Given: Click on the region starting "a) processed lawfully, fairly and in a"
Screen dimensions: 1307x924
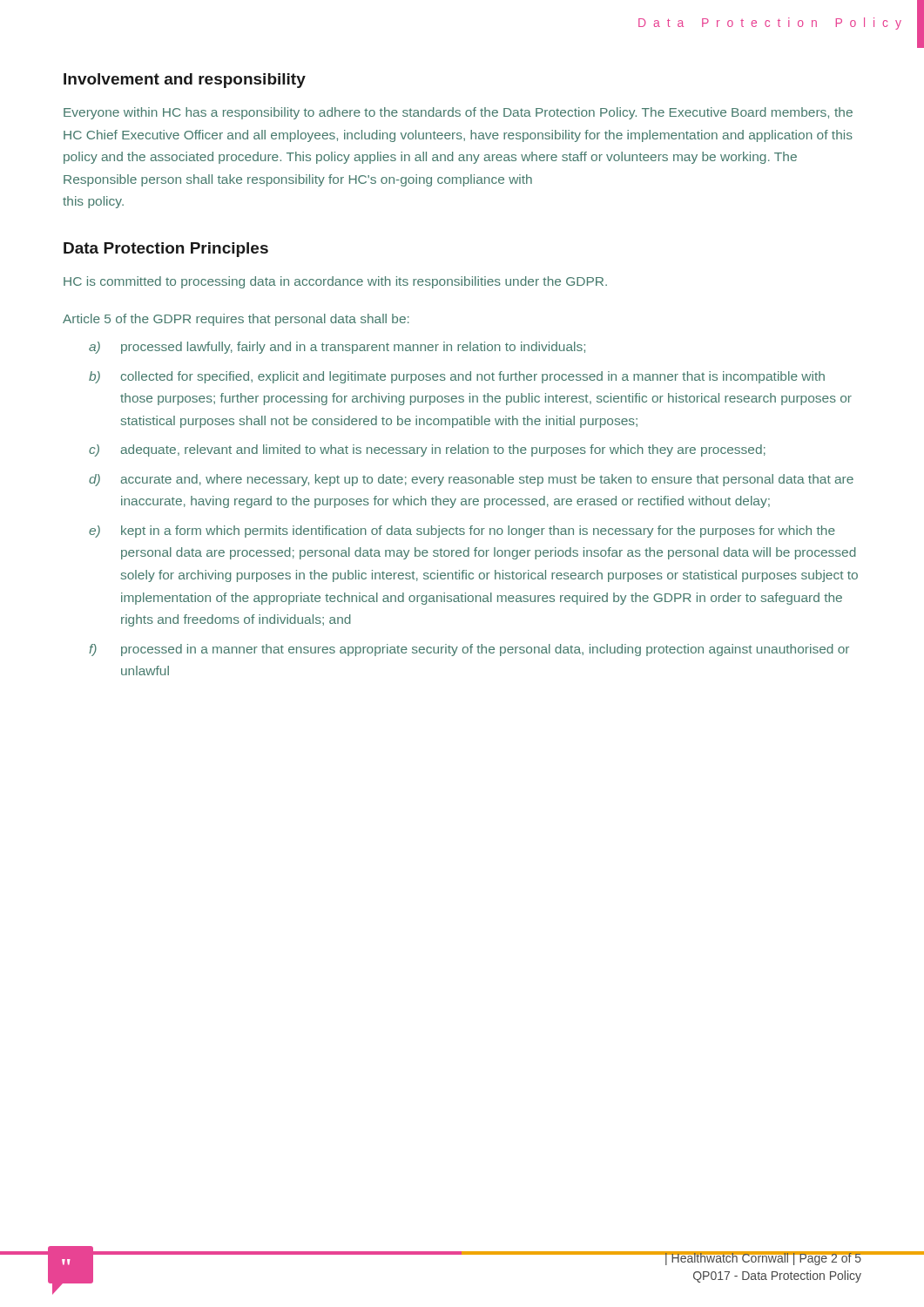Looking at the screenshot, I should (x=475, y=347).
